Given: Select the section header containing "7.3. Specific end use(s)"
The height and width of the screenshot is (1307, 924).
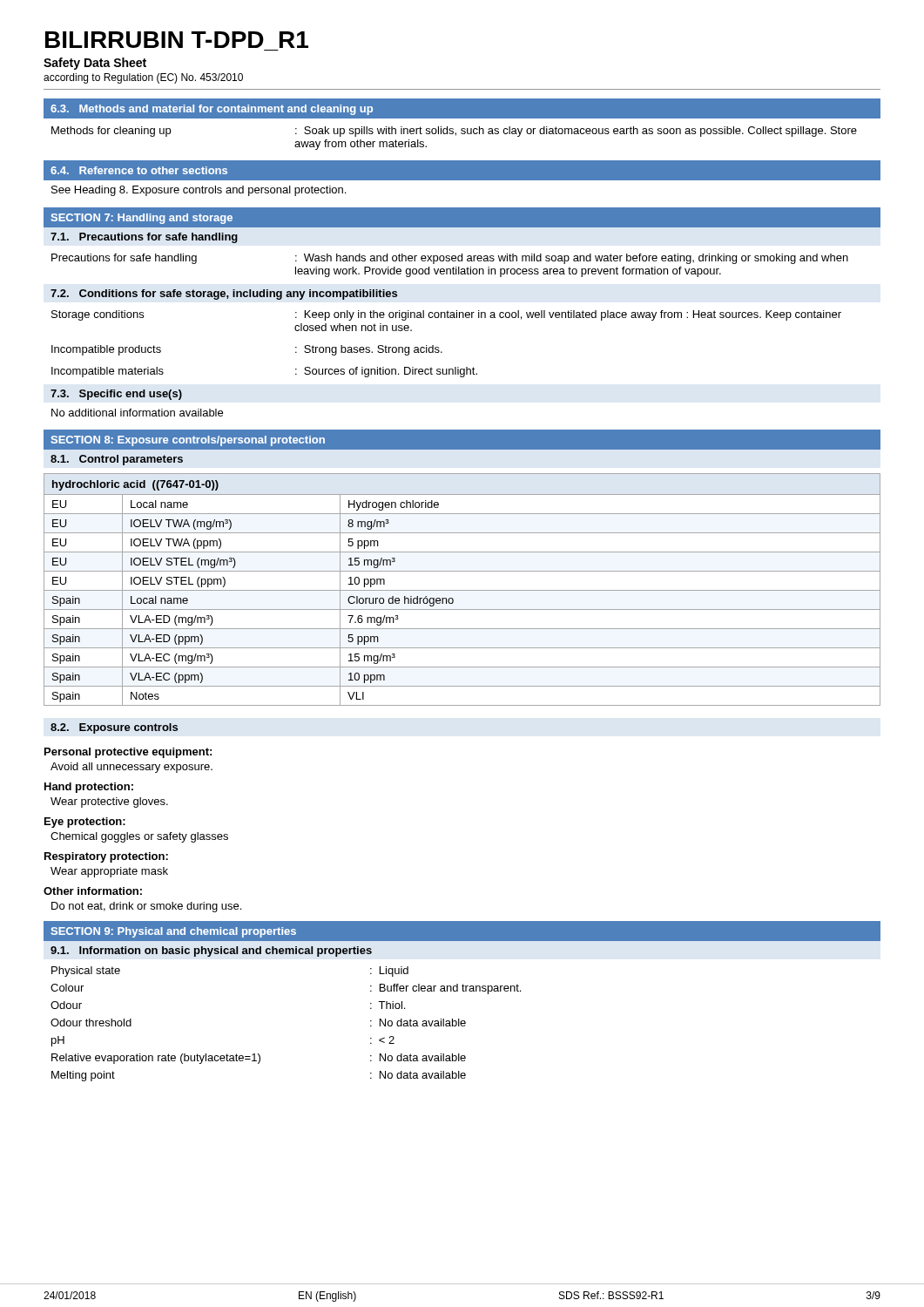Looking at the screenshot, I should [x=116, y=395].
